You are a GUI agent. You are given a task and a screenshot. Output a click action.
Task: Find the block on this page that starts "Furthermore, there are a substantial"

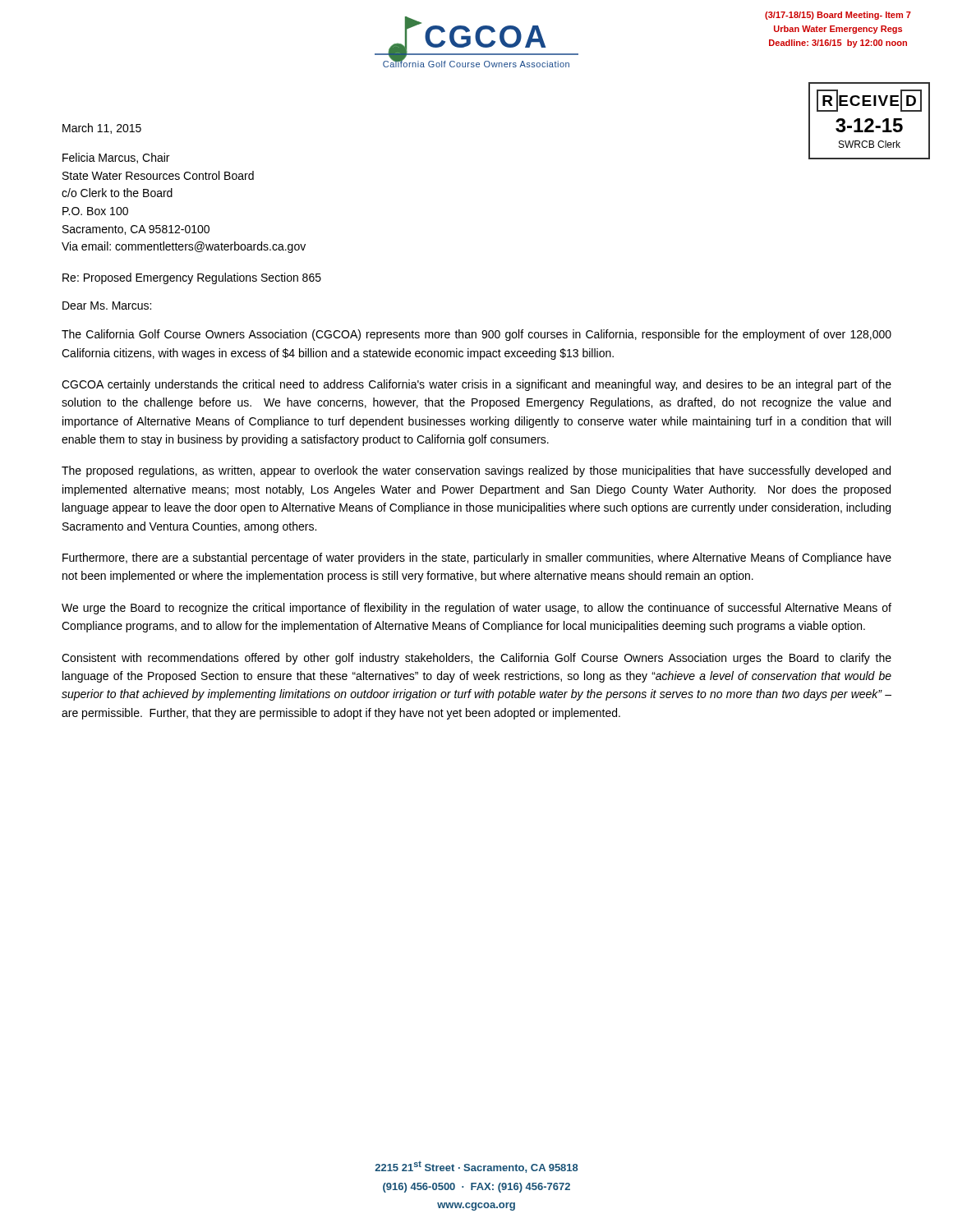click(x=476, y=567)
